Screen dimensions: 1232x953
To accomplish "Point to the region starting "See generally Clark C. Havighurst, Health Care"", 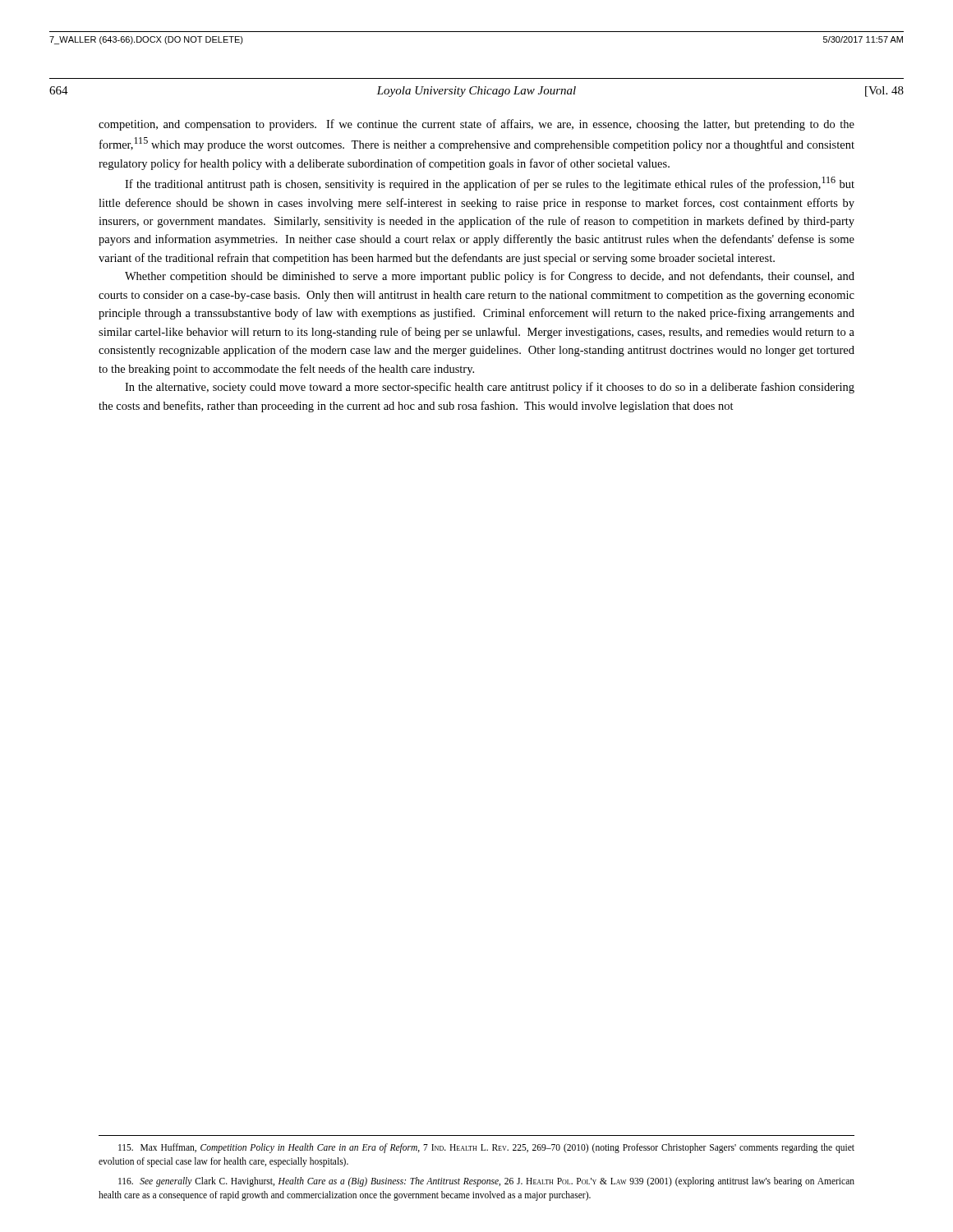I will tap(476, 1188).
